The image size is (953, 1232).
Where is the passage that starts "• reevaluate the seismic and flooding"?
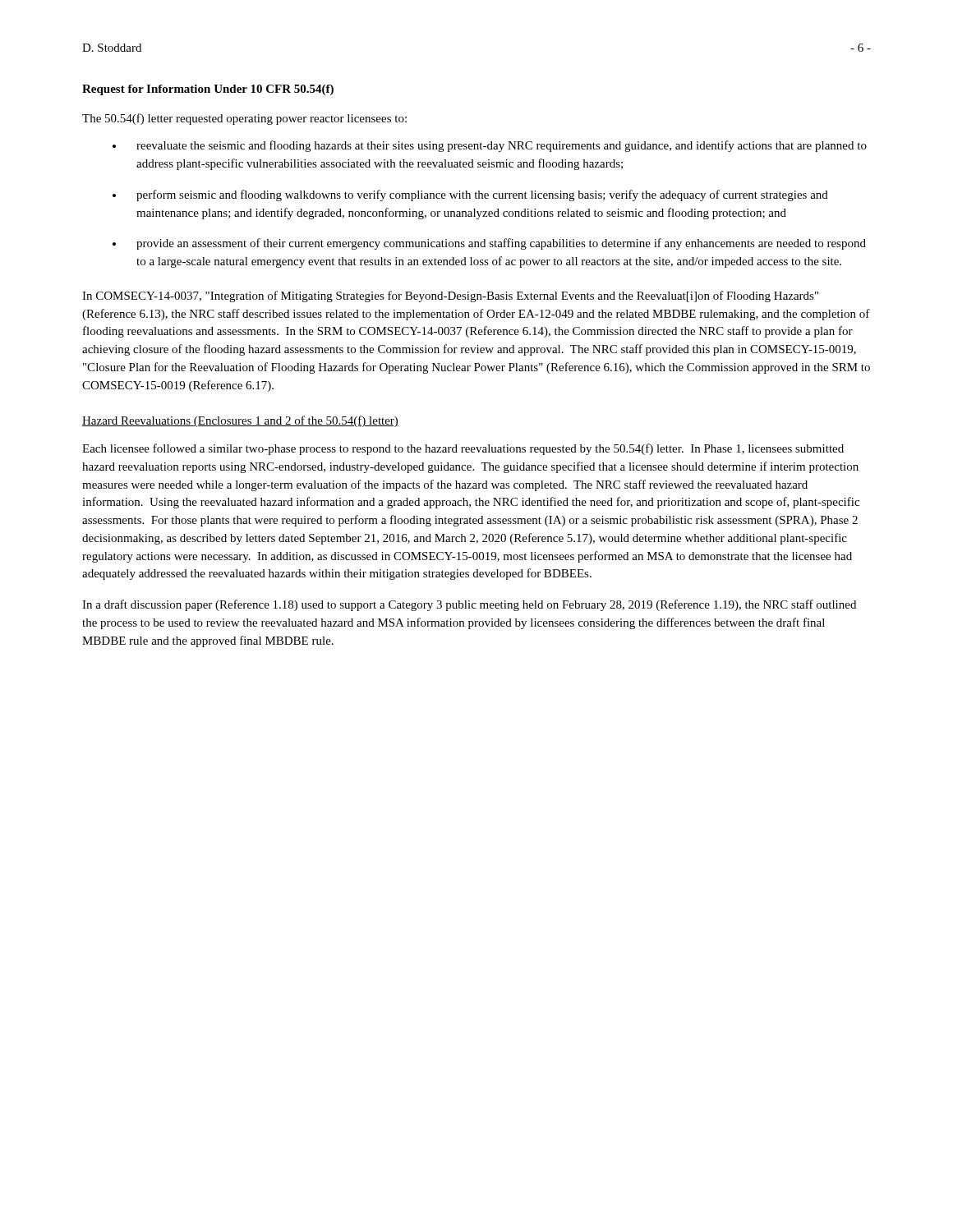tap(491, 155)
